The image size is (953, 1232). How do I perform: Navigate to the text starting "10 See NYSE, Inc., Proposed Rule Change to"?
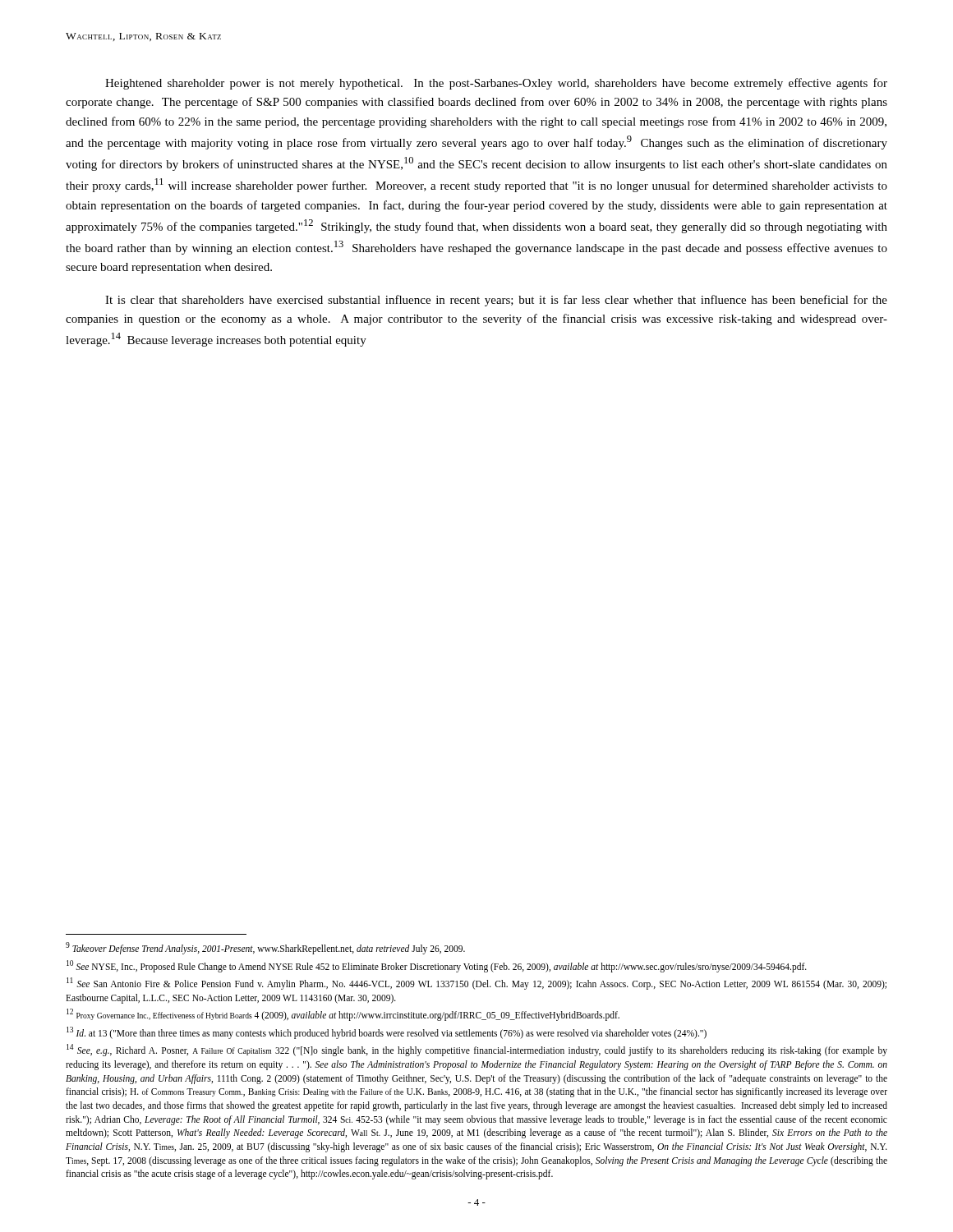tap(476, 966)
